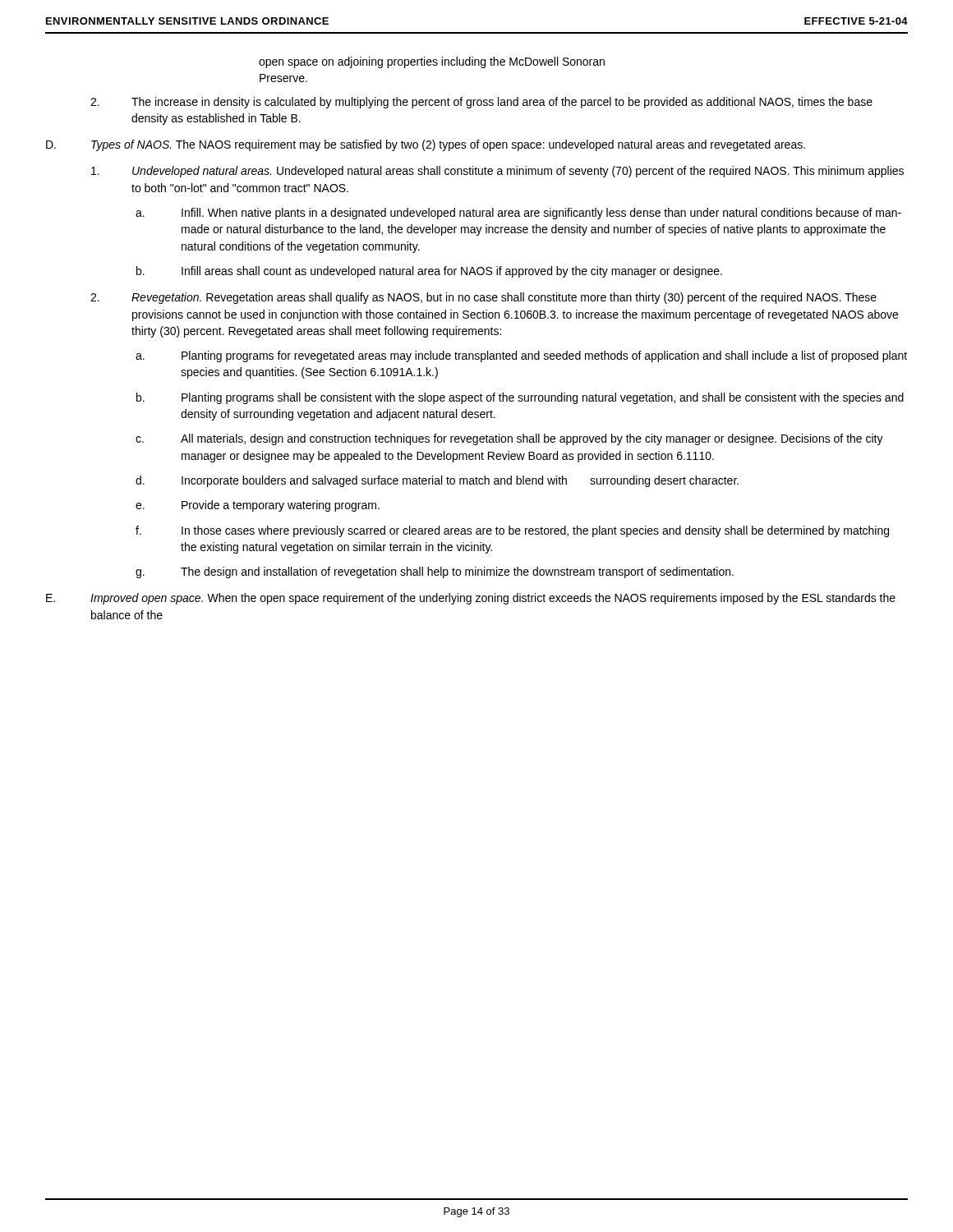This screenshot has width=953, height=1232.
Task: Find the block on this page that starts "b. Infill areas shall count as undeveloped natural"
Action: (476, 271)
